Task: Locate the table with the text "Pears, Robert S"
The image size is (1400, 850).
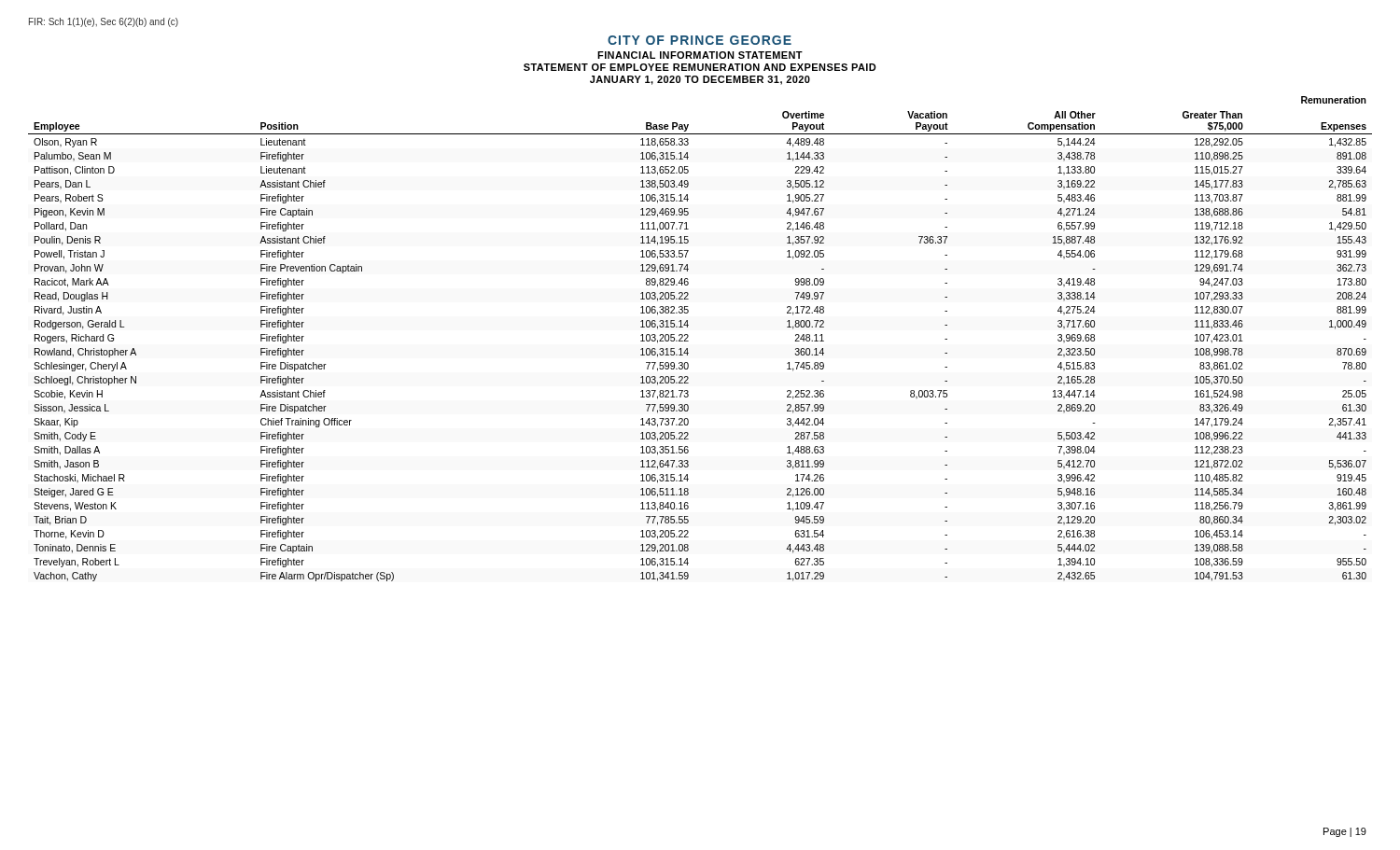Action: [x=700, y=337]
